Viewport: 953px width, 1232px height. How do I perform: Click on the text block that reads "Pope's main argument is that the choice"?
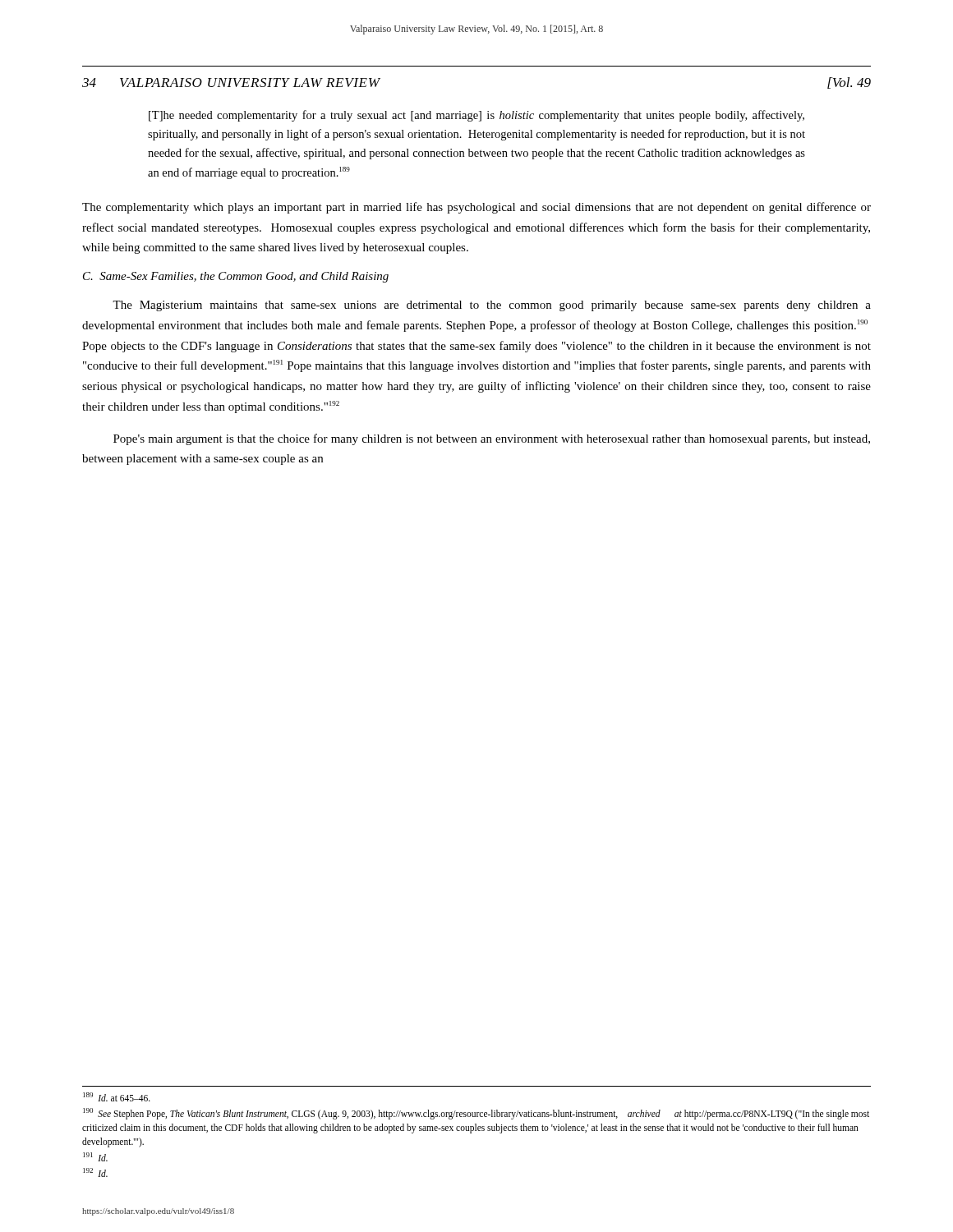[476, 448]
